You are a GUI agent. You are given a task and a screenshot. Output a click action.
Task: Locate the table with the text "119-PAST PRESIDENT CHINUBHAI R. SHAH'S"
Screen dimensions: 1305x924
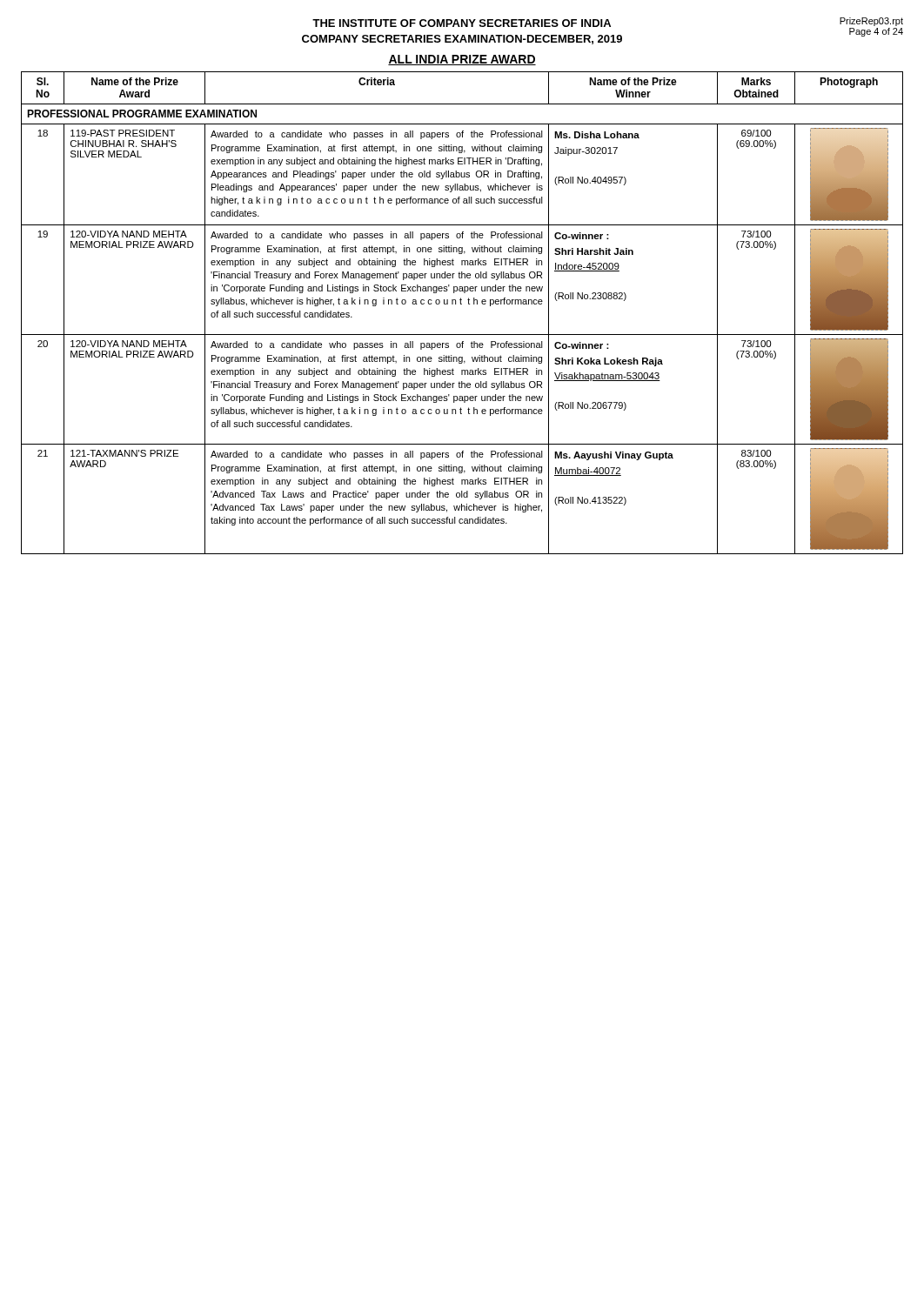(x=462, y=313)
